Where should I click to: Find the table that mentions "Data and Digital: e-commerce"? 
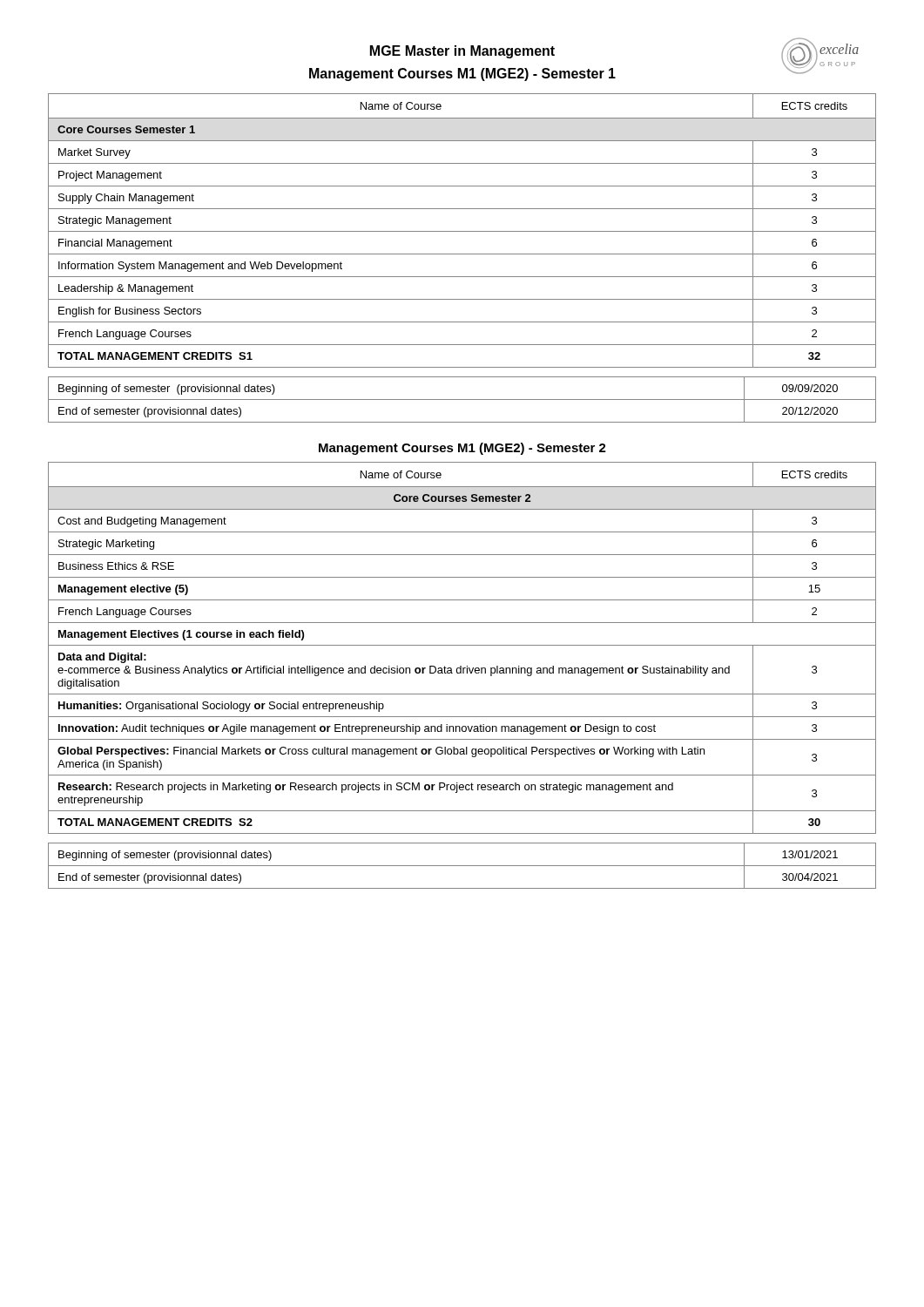click(x=462, y=648)
